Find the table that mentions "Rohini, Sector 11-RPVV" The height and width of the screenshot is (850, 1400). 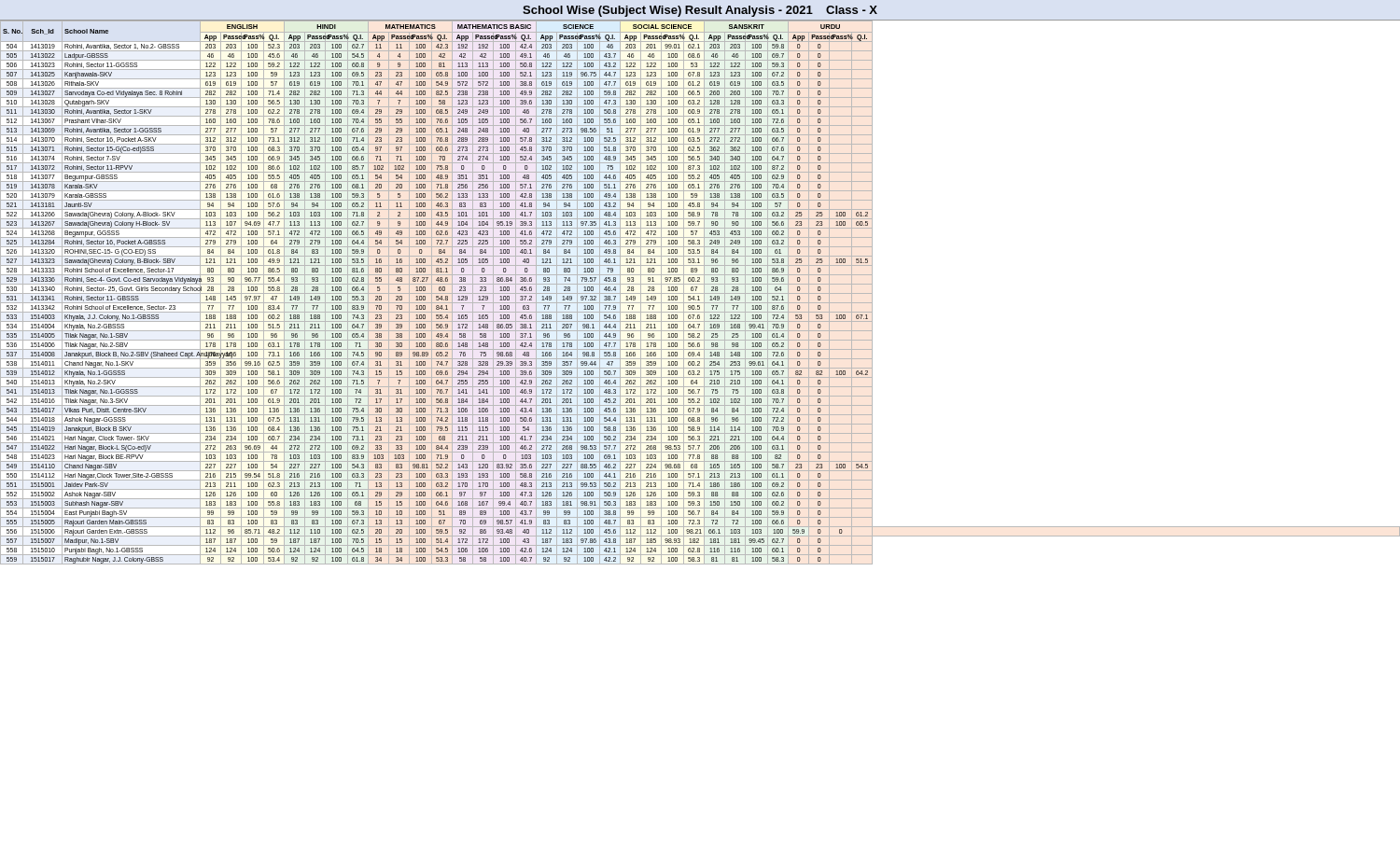[700, 292]
